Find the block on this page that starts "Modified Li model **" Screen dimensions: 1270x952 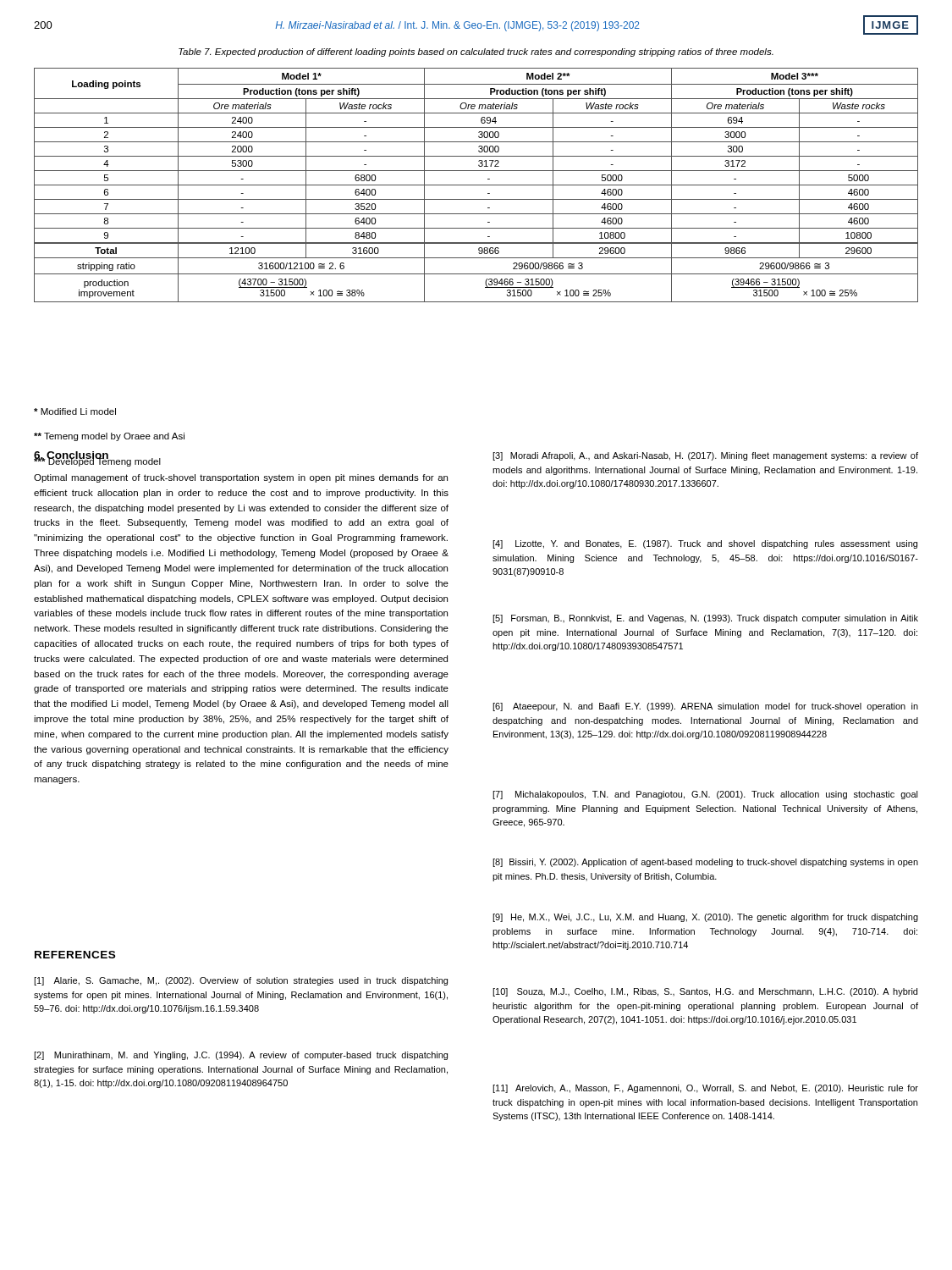click(110, 437)
